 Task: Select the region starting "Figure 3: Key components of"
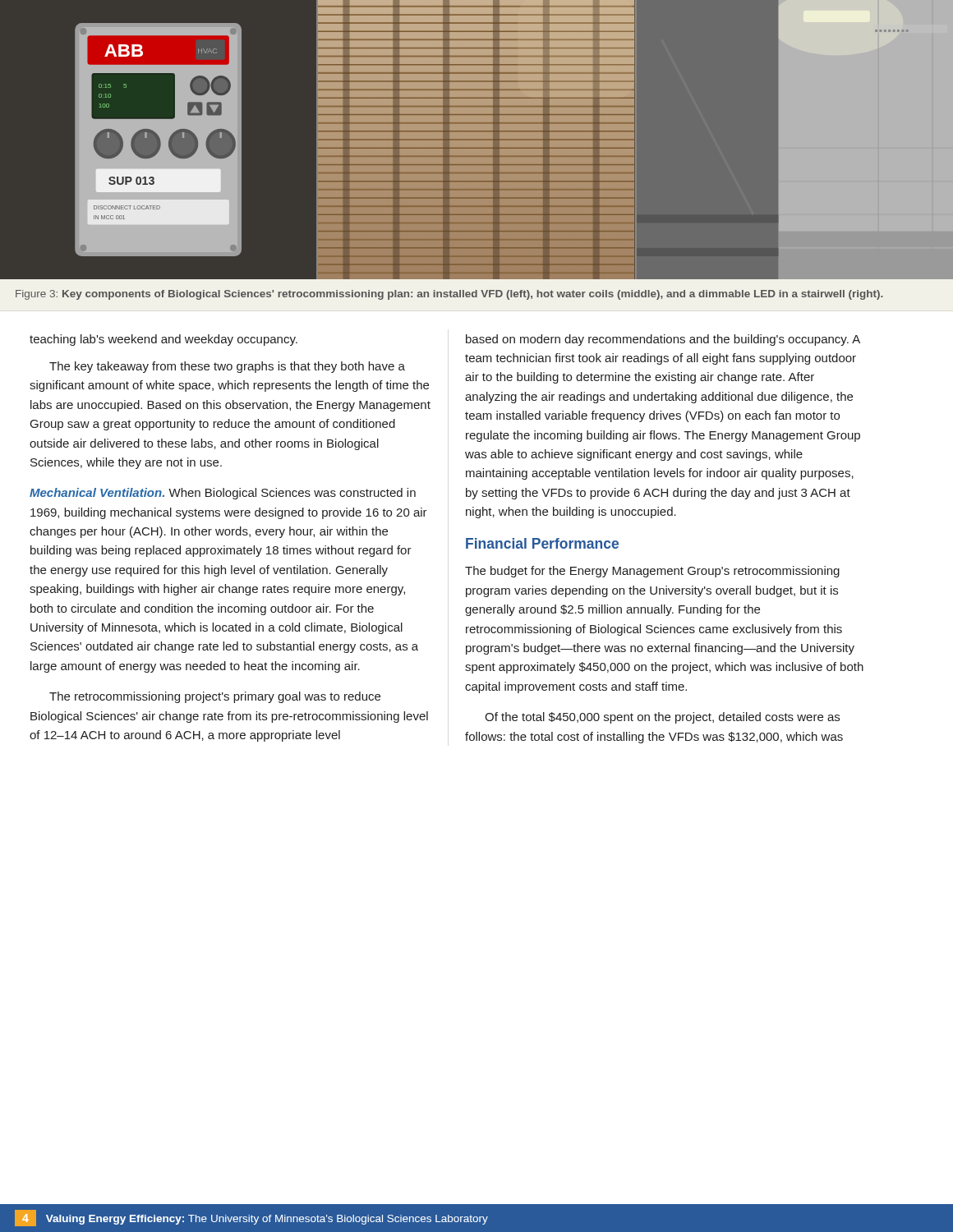click(449, 294)
